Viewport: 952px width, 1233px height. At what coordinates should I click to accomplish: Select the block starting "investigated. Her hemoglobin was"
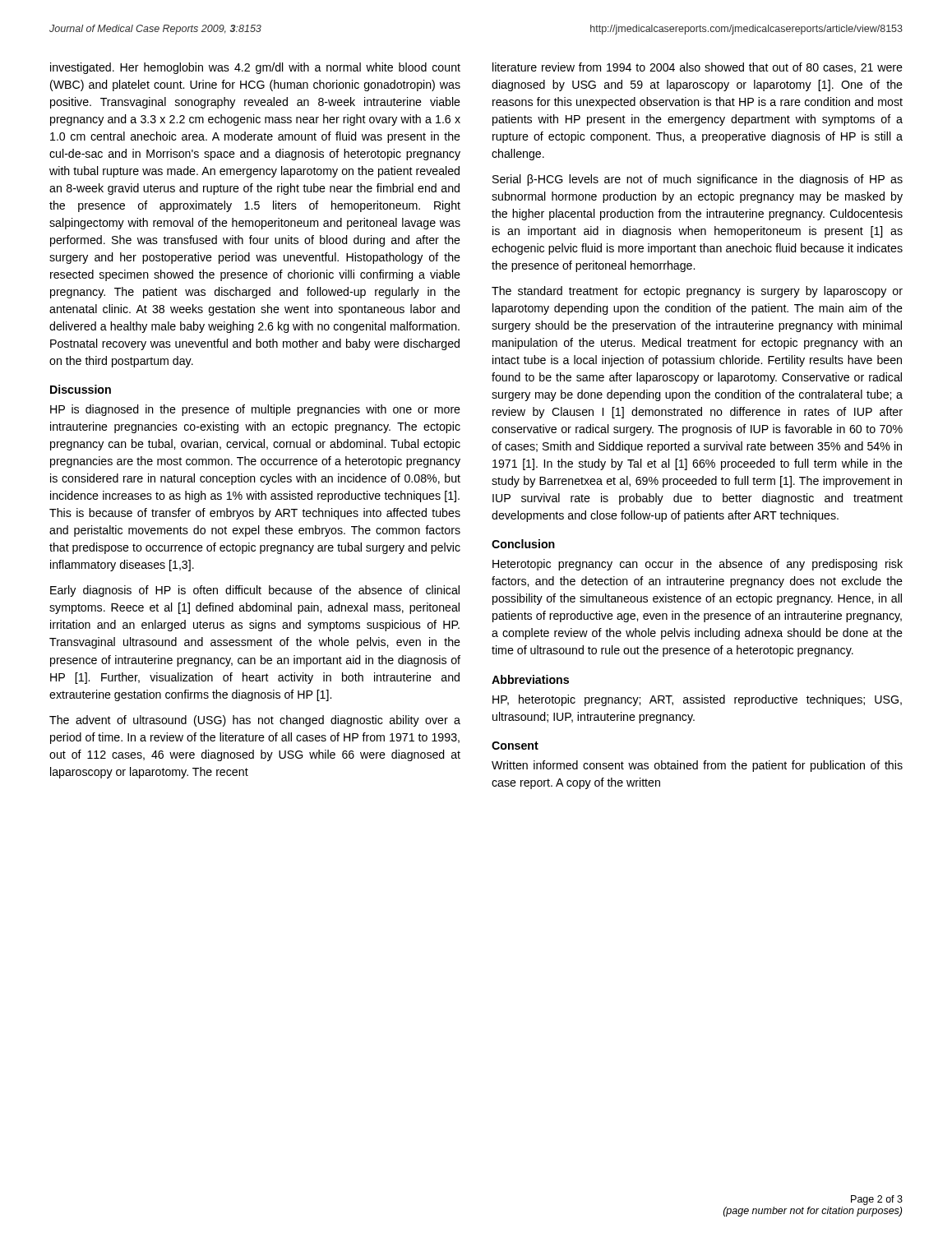[x=255, y=215]
